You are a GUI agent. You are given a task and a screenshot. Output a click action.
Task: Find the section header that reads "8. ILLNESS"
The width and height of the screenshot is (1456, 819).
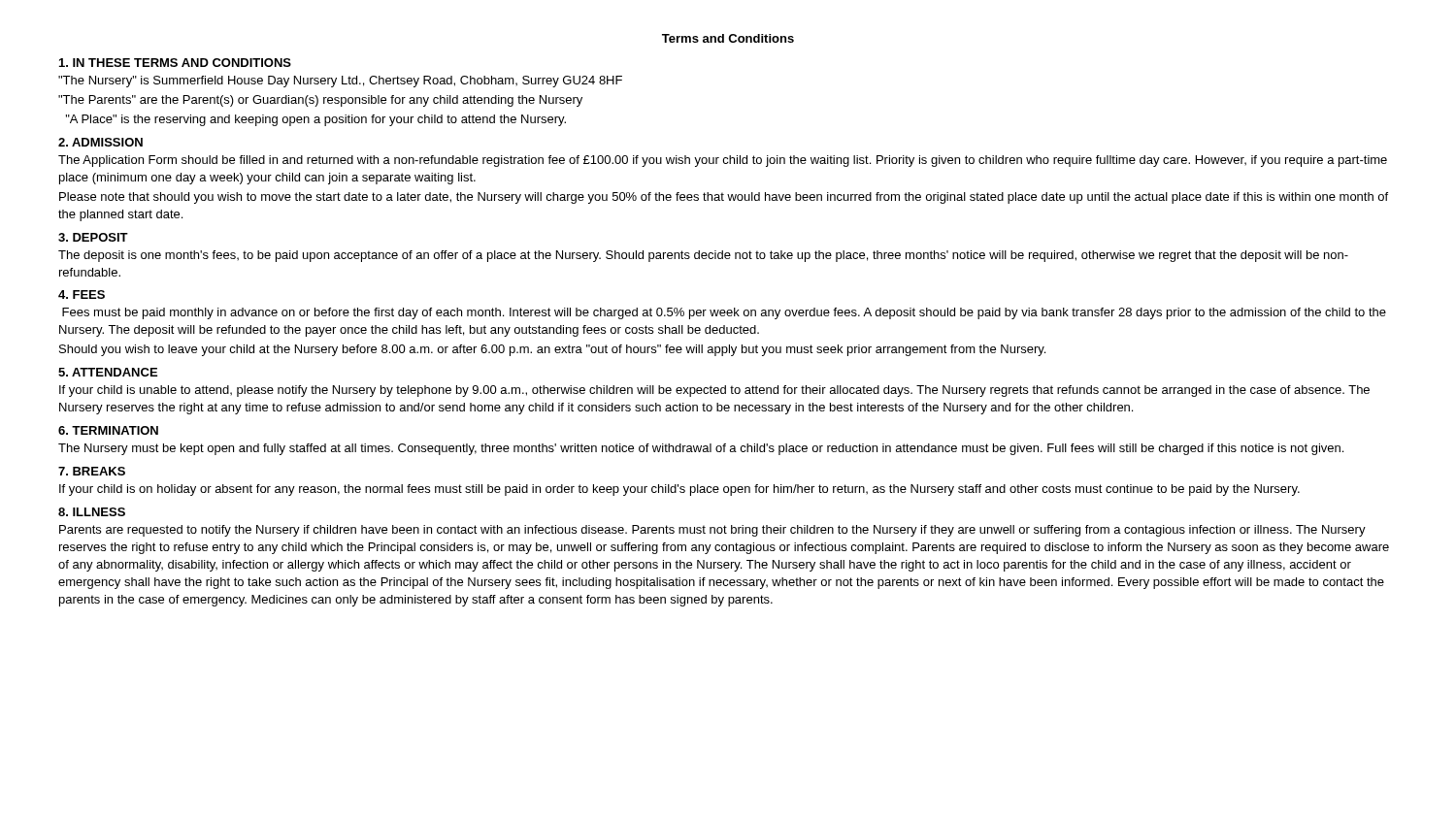pyautogui.click(x=92, y=512)
